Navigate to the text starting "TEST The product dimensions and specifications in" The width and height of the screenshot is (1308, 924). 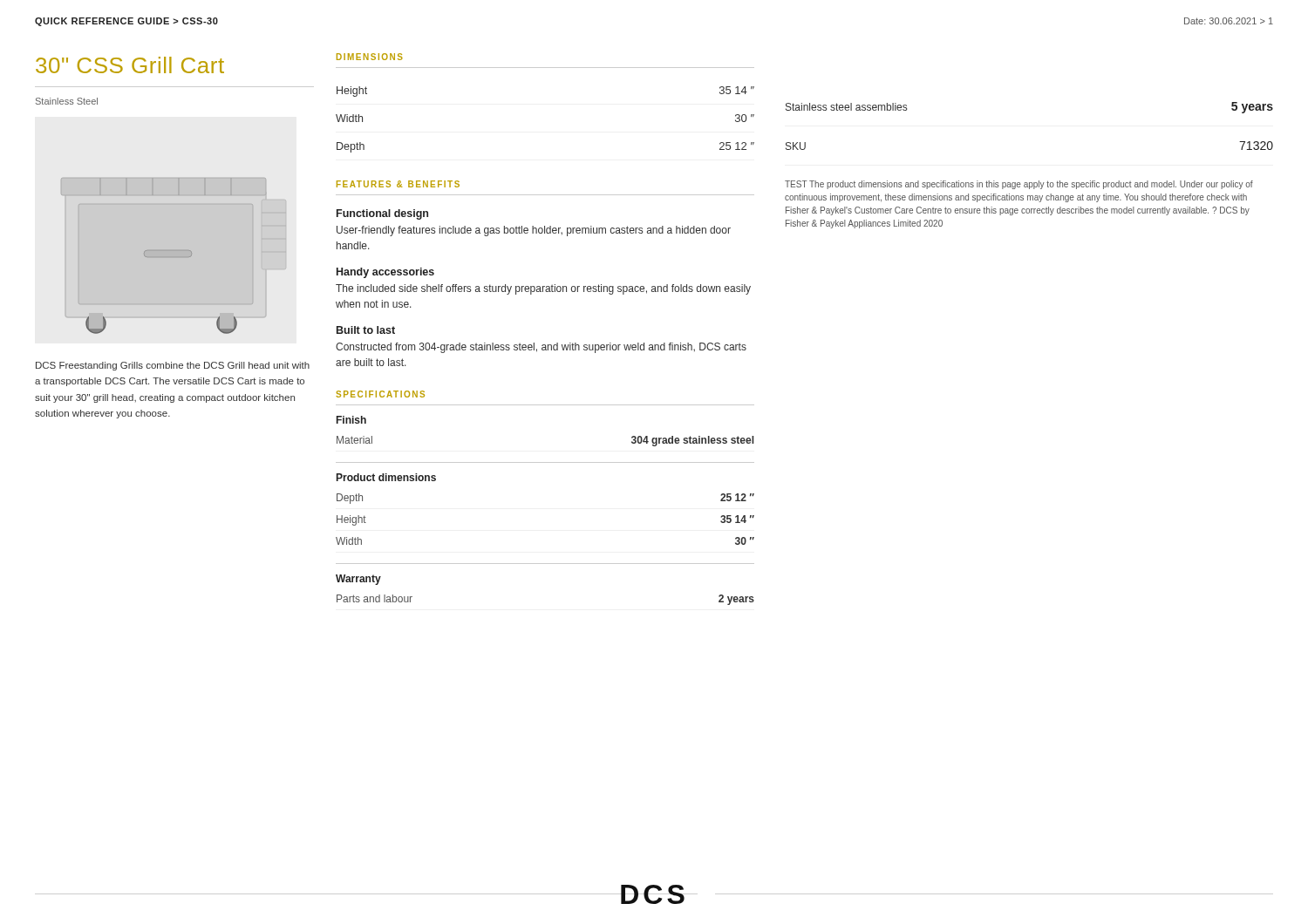(x=1019, y=204)
